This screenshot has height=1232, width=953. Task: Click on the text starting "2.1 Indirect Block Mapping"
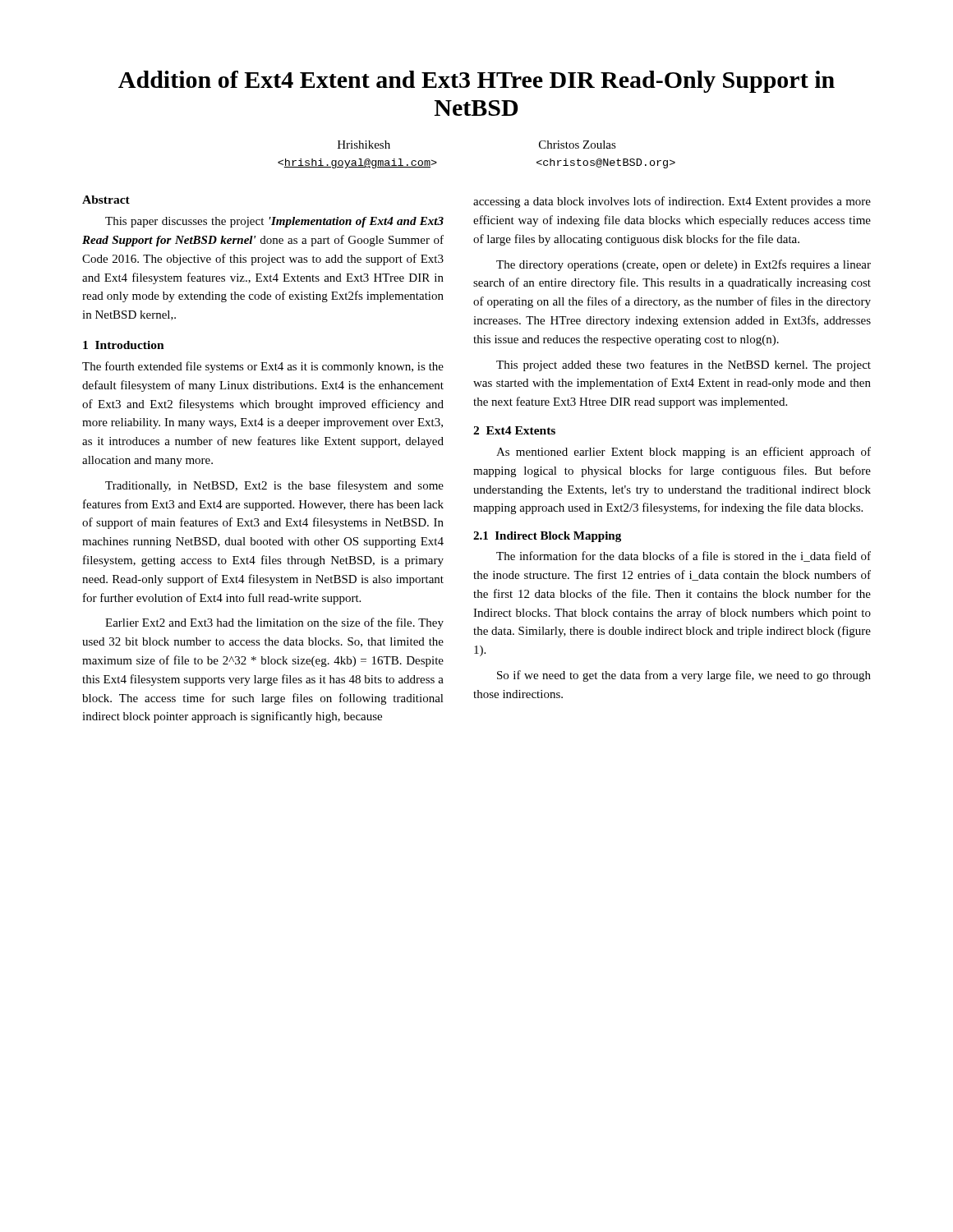547,536
